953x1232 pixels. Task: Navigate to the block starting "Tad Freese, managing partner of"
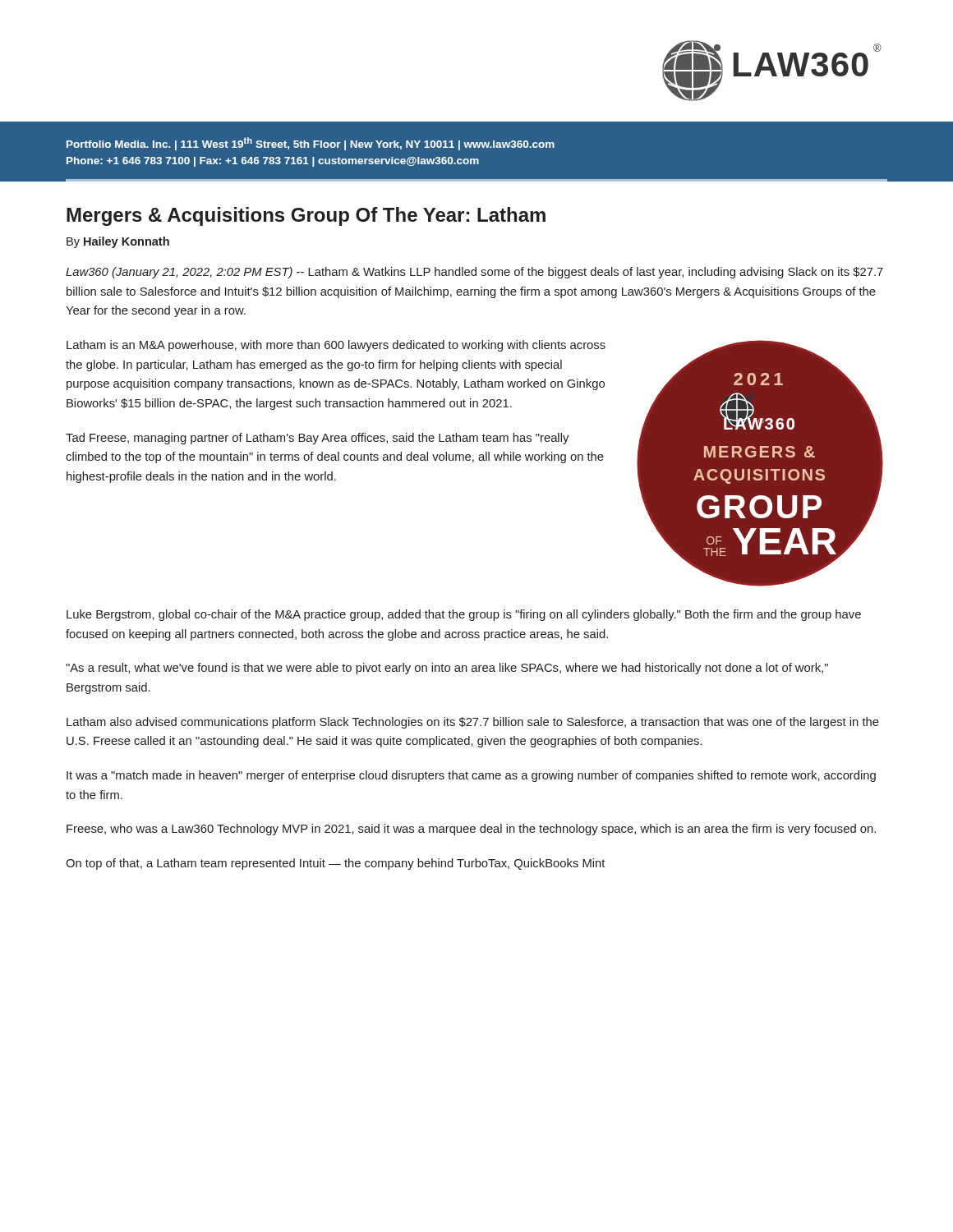tap(338, 458)
